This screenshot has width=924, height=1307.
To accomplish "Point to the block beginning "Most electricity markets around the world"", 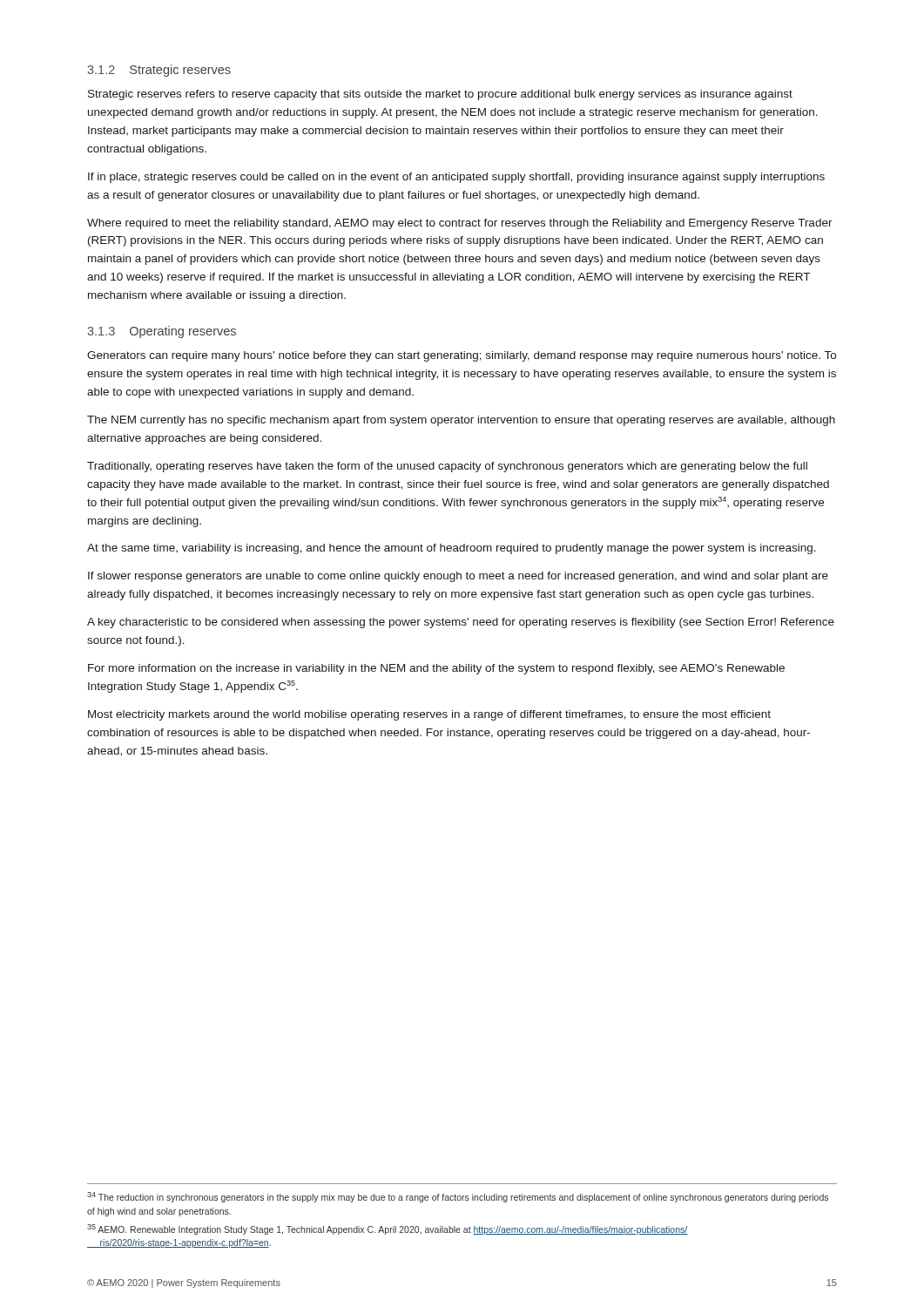I will pos(462,733).
